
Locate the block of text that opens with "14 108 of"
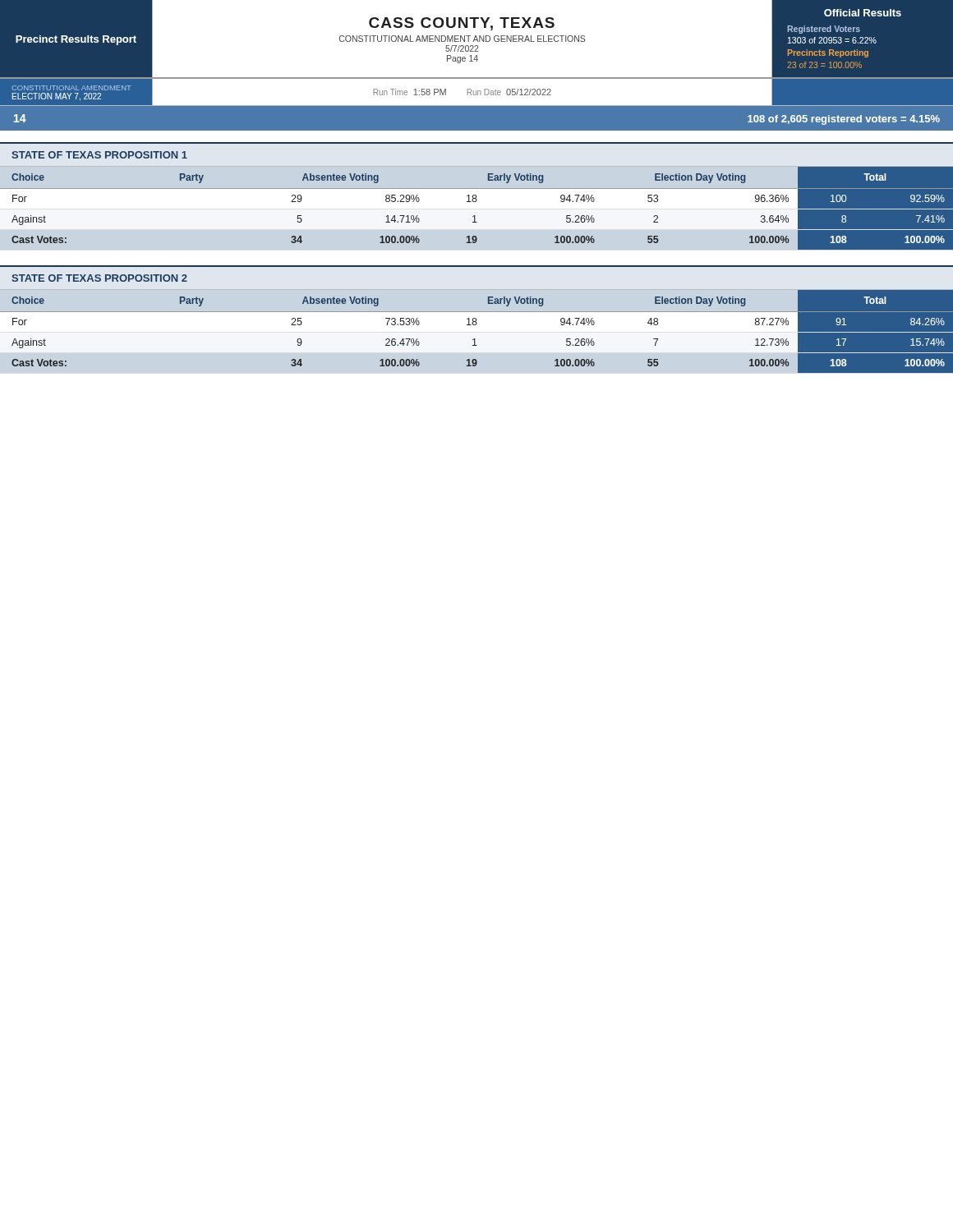tap(20, 120)
